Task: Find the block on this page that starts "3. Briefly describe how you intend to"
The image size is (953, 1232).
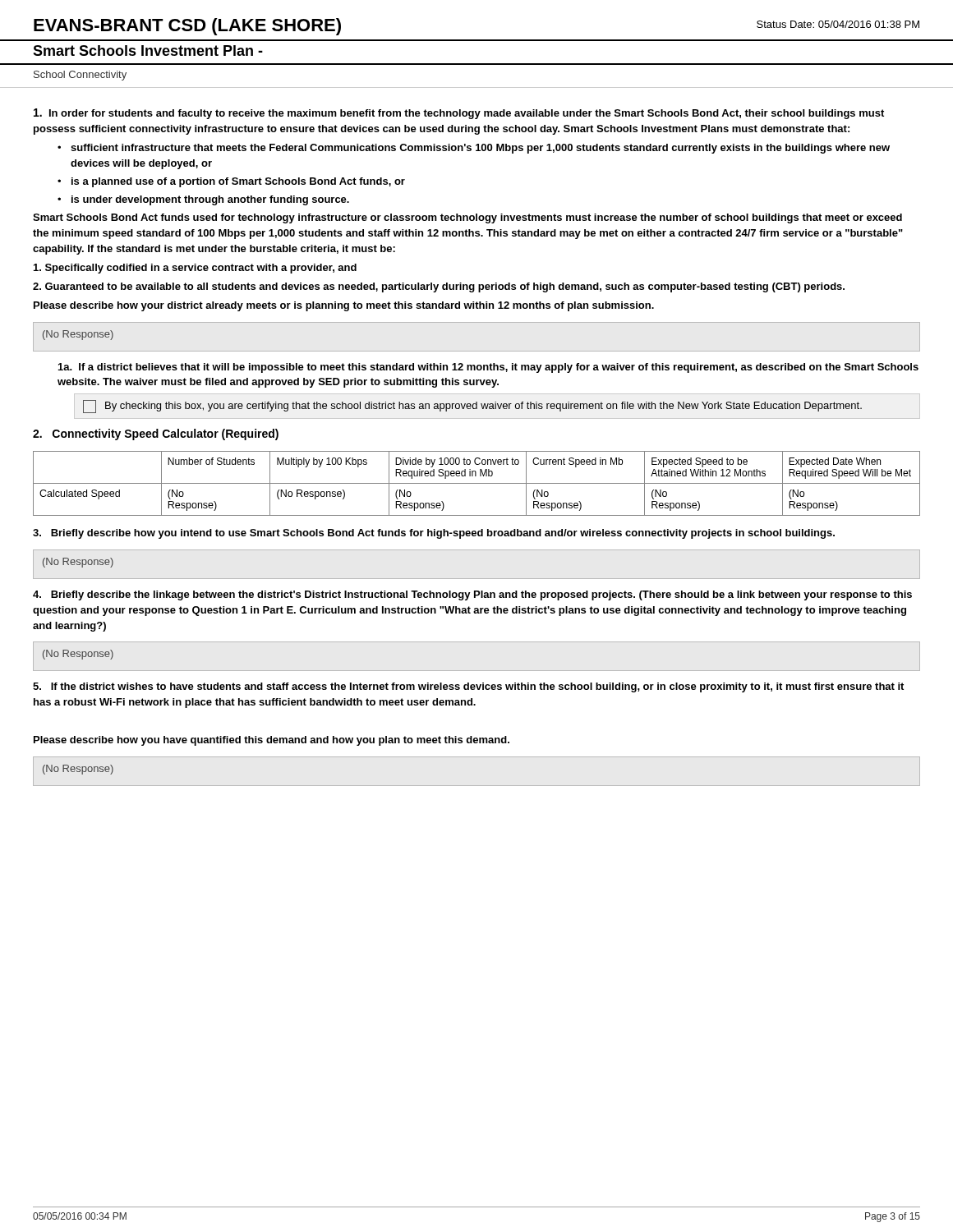Action: (476, 533)
